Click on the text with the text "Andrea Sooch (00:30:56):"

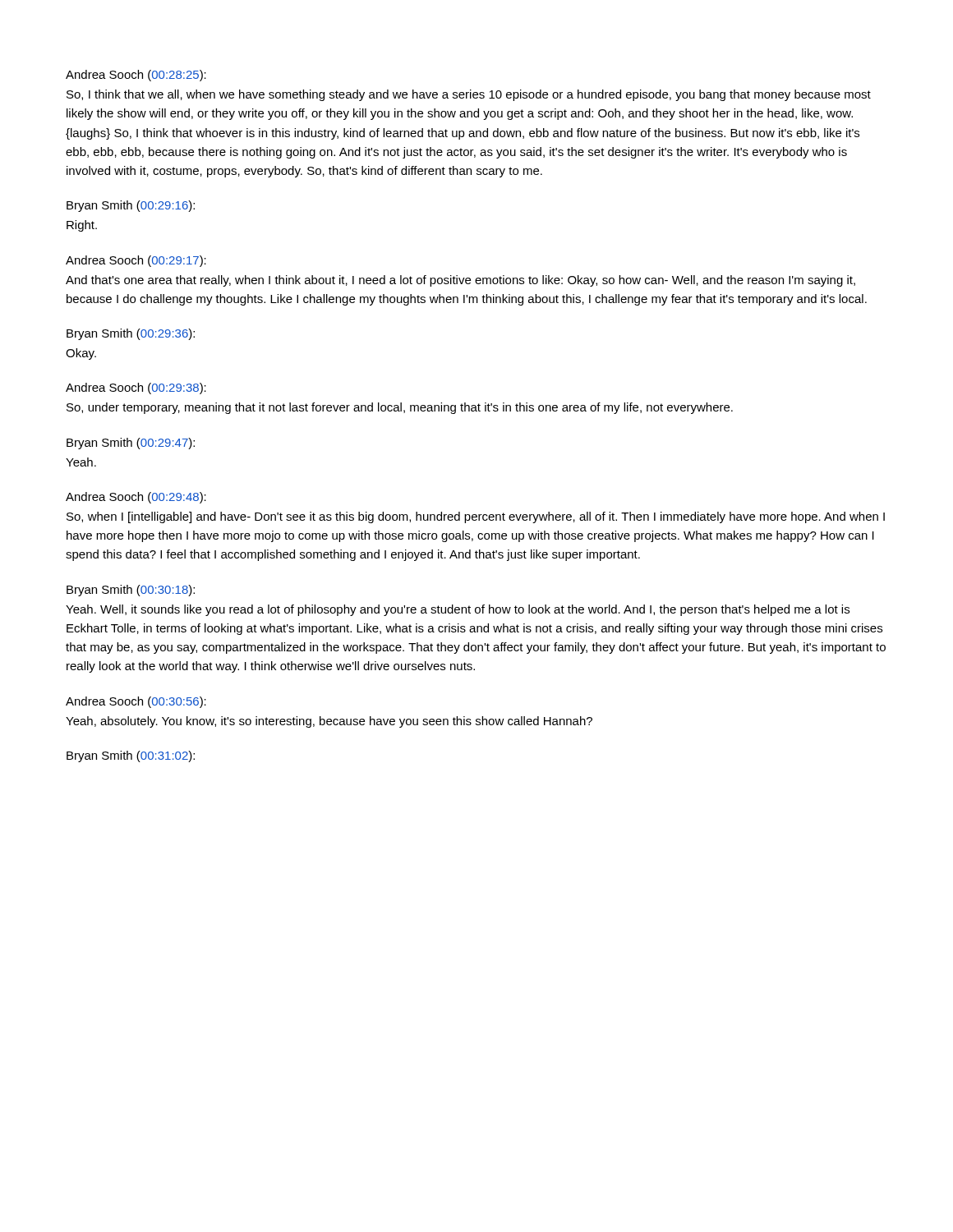click(x=136, y=701)
